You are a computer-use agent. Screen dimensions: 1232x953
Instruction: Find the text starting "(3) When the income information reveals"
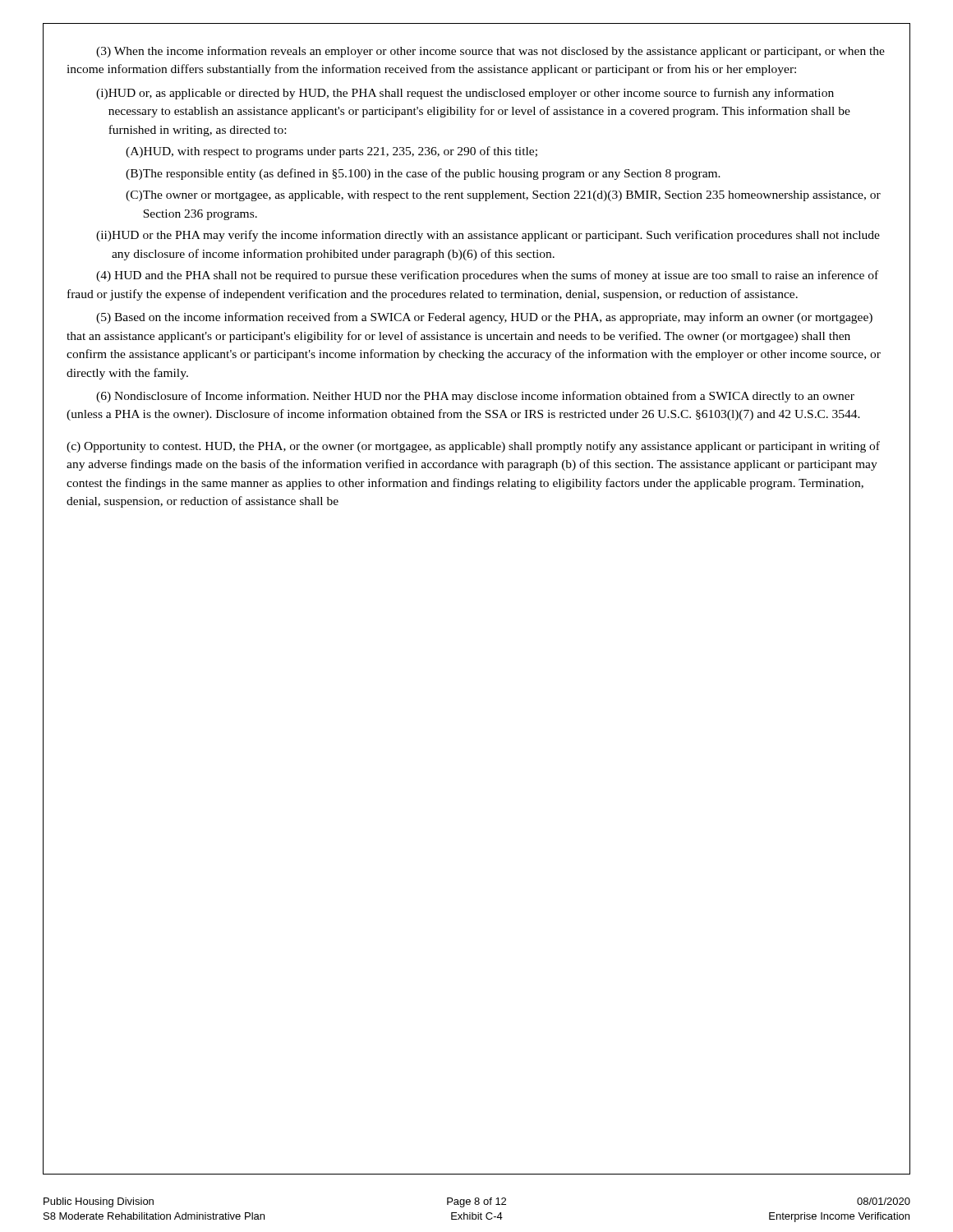pos(476,60)
